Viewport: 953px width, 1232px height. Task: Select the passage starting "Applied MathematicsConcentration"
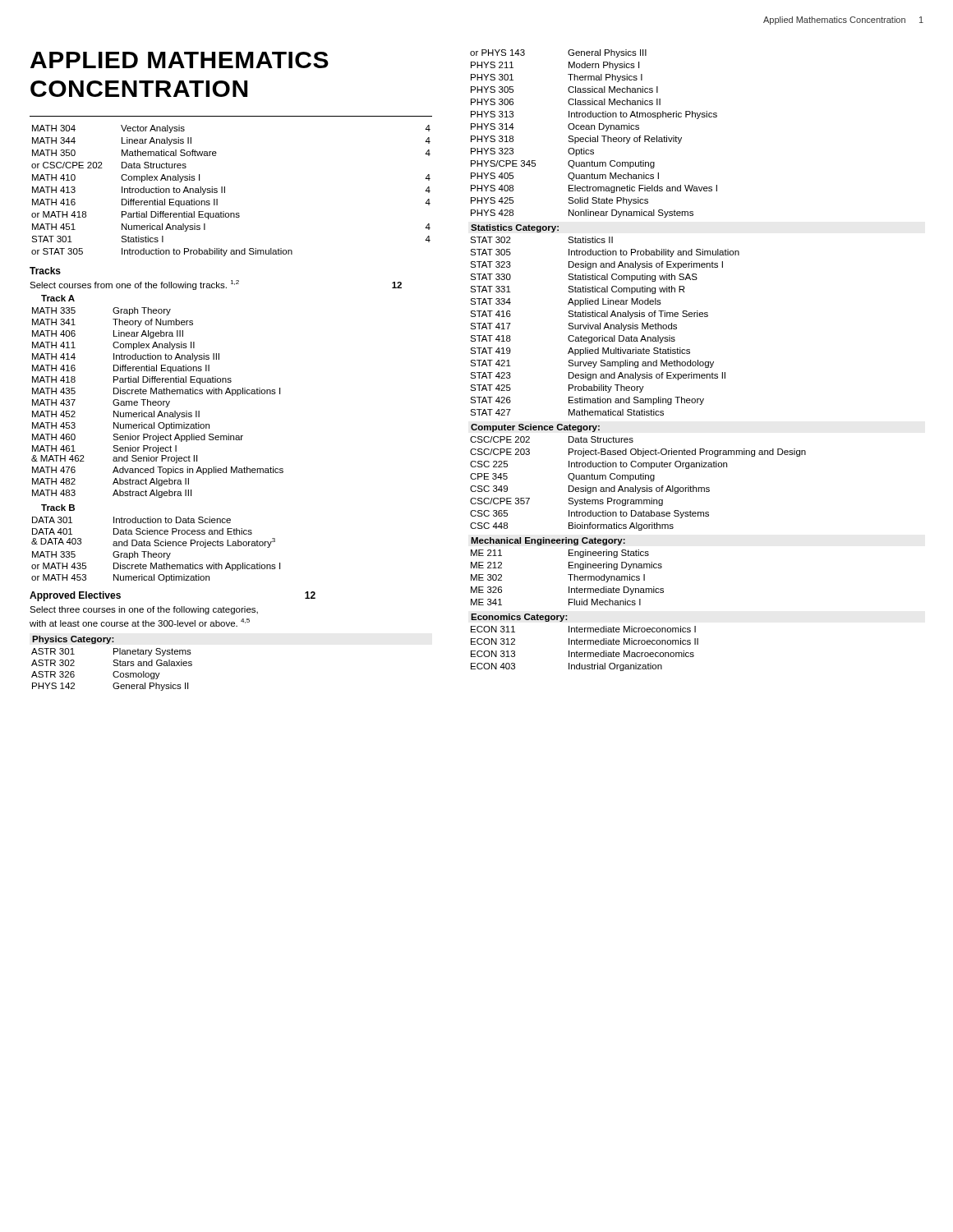pos(231,74)
